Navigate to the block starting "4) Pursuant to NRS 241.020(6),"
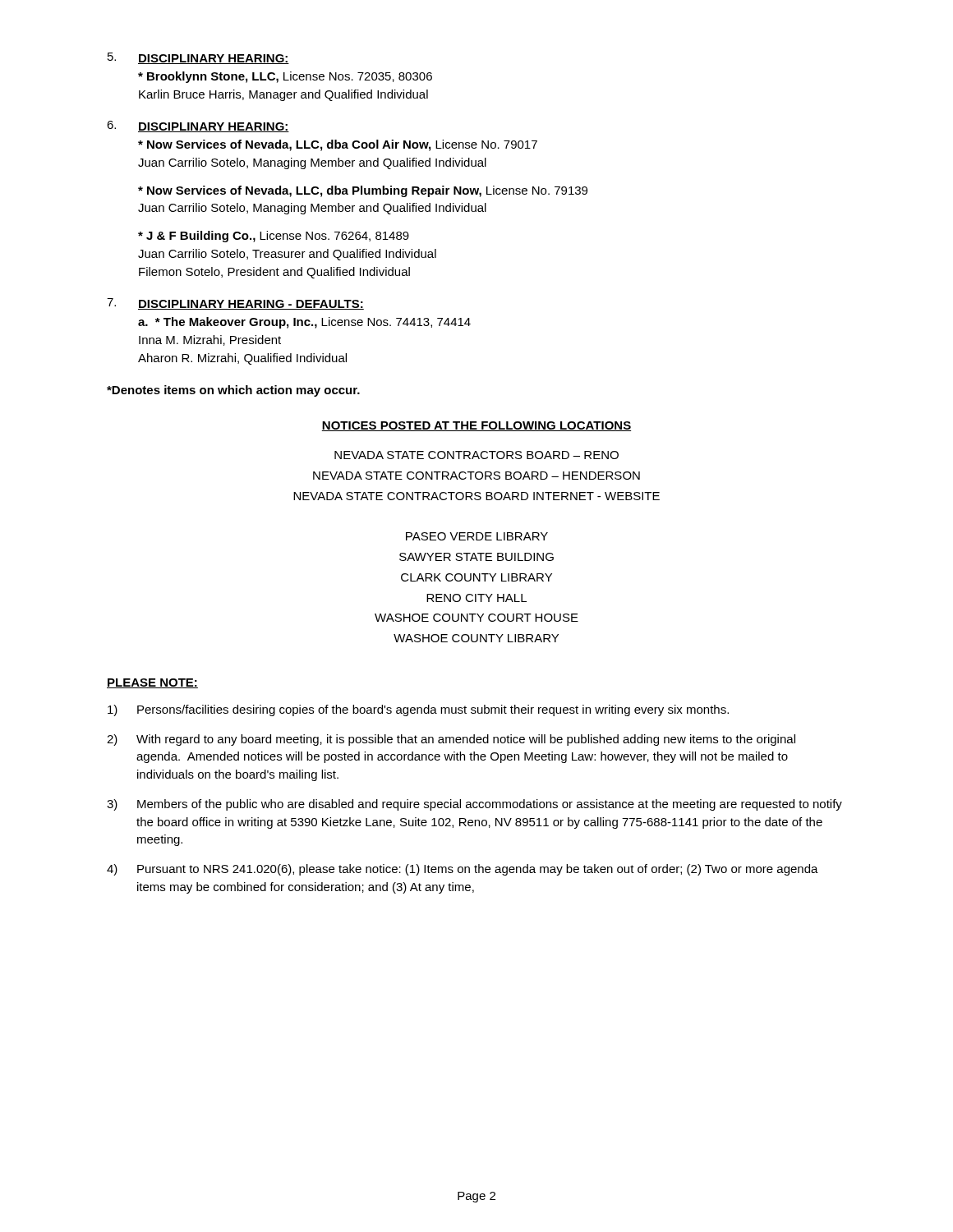Image resolution: width=953 pixels, height=1232 pixels. (476, 878)
